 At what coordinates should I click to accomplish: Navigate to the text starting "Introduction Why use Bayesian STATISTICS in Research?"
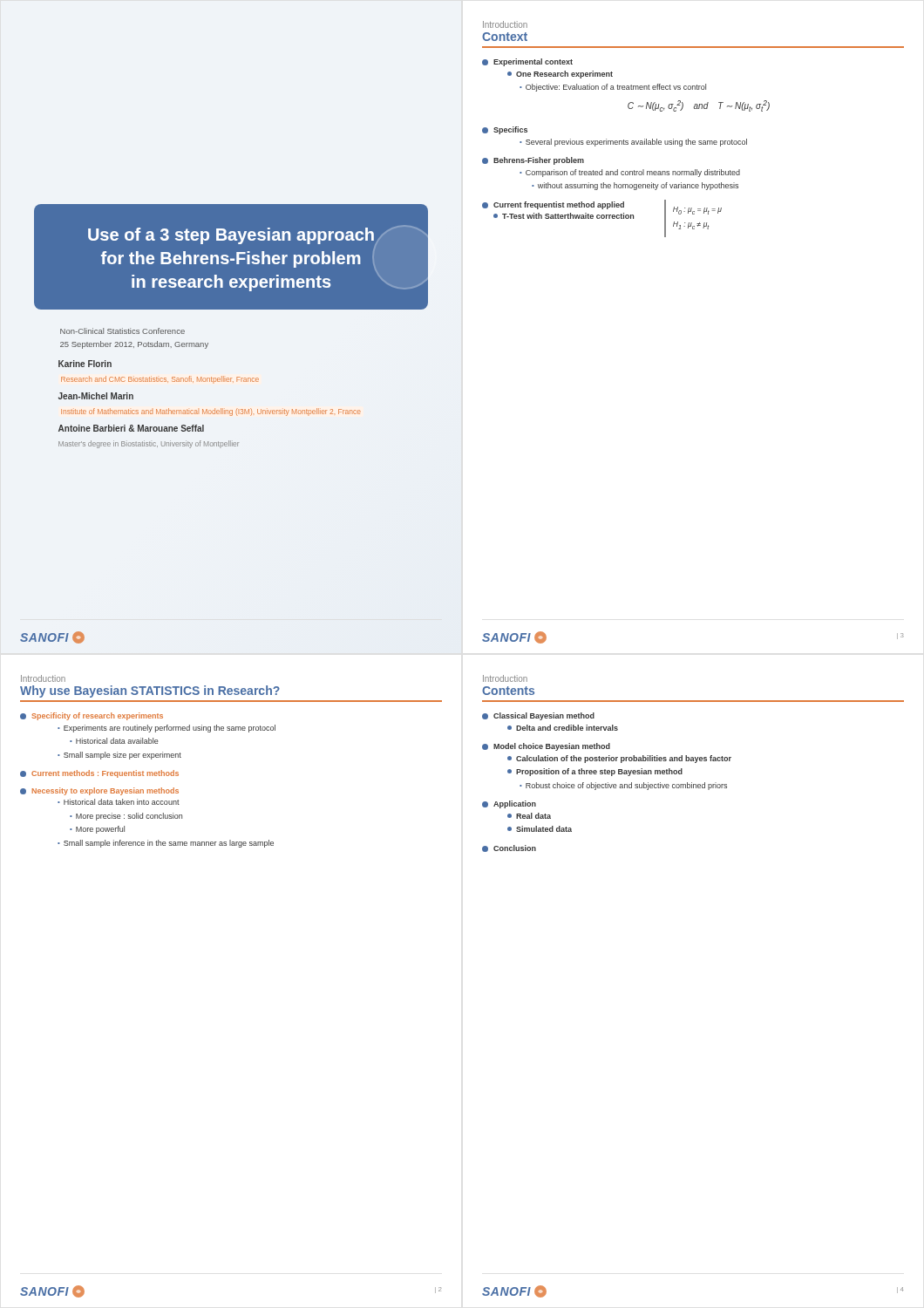click(231, 686)
